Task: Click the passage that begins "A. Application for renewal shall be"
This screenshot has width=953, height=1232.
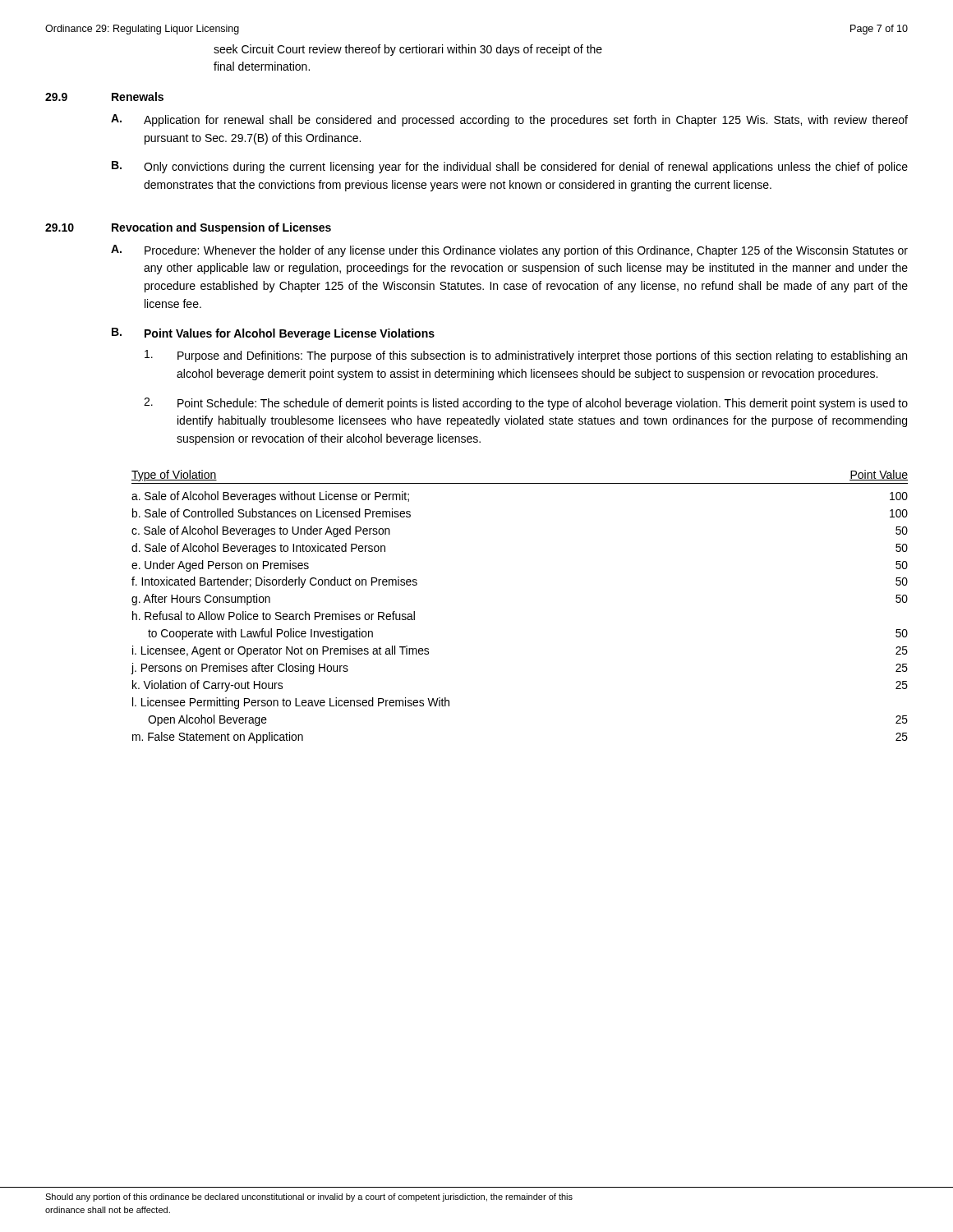Action: pos(509,130)
